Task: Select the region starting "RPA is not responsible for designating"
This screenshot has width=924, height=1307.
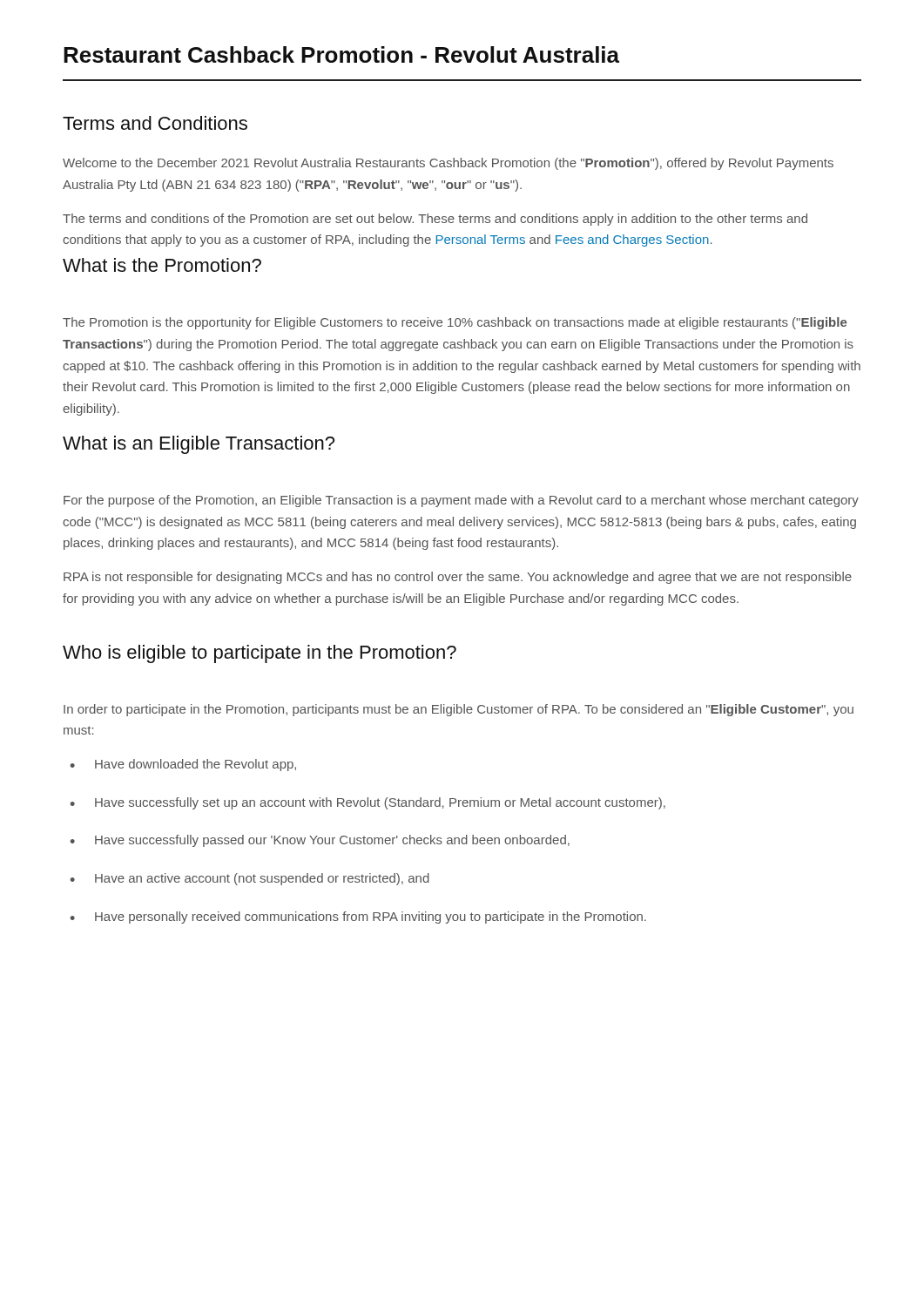Action: pos(462,588)
